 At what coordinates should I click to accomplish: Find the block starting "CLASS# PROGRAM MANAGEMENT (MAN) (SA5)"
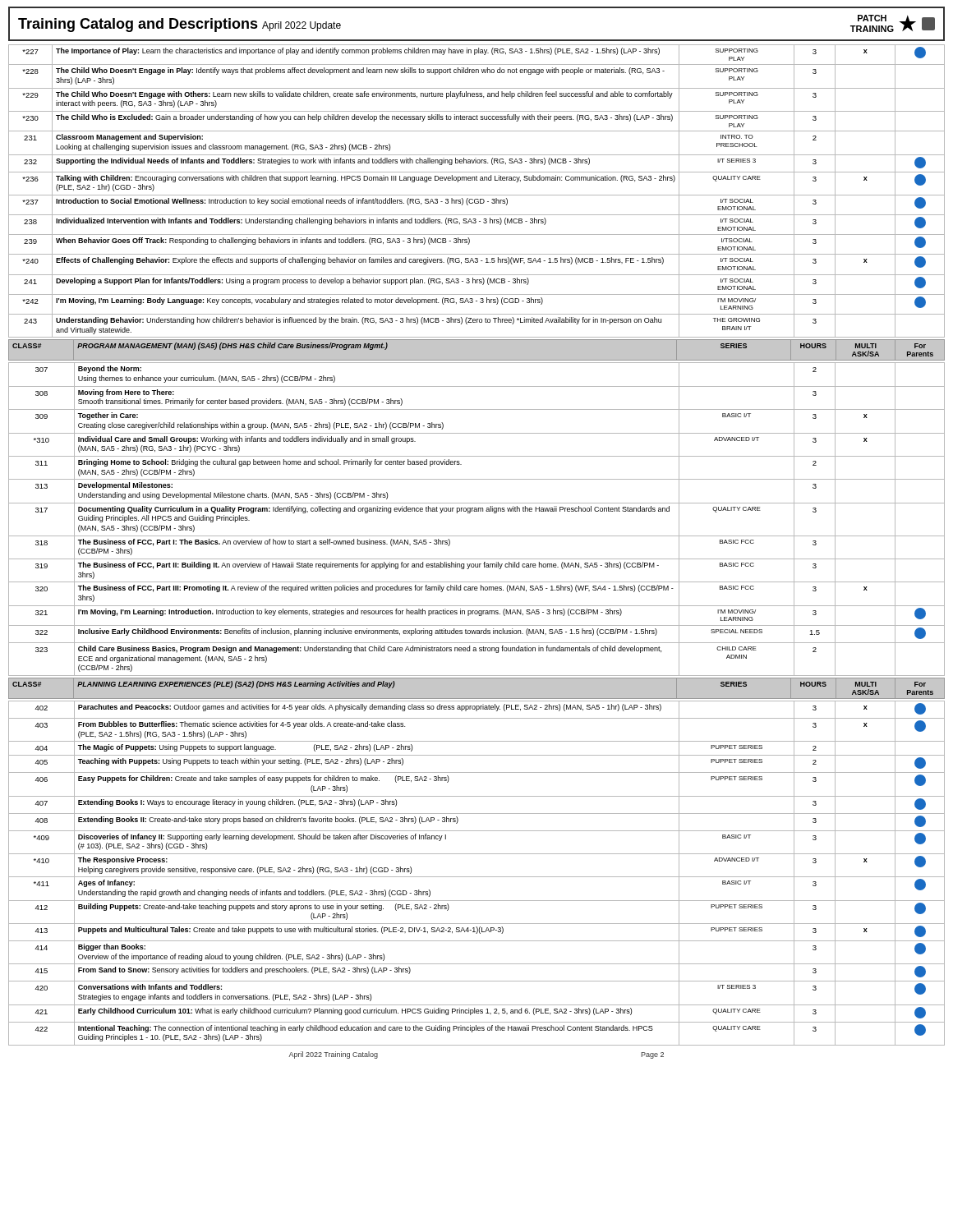pos(476,350)
